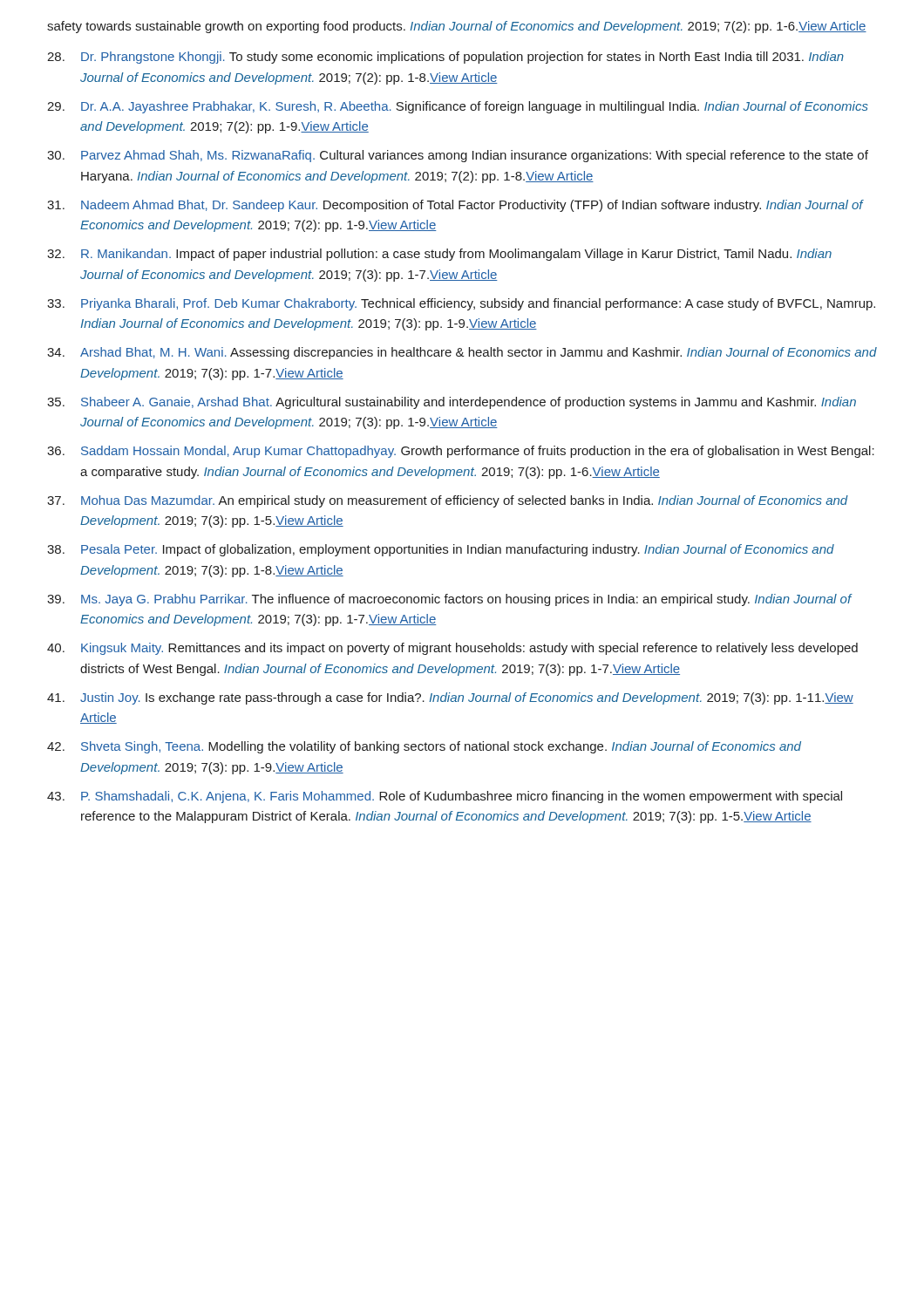Viewport: 924px width, 1308px height.
Task: Find the block on this page that starts "safety towards sustainable growth on"
Action: click(457, 26)
